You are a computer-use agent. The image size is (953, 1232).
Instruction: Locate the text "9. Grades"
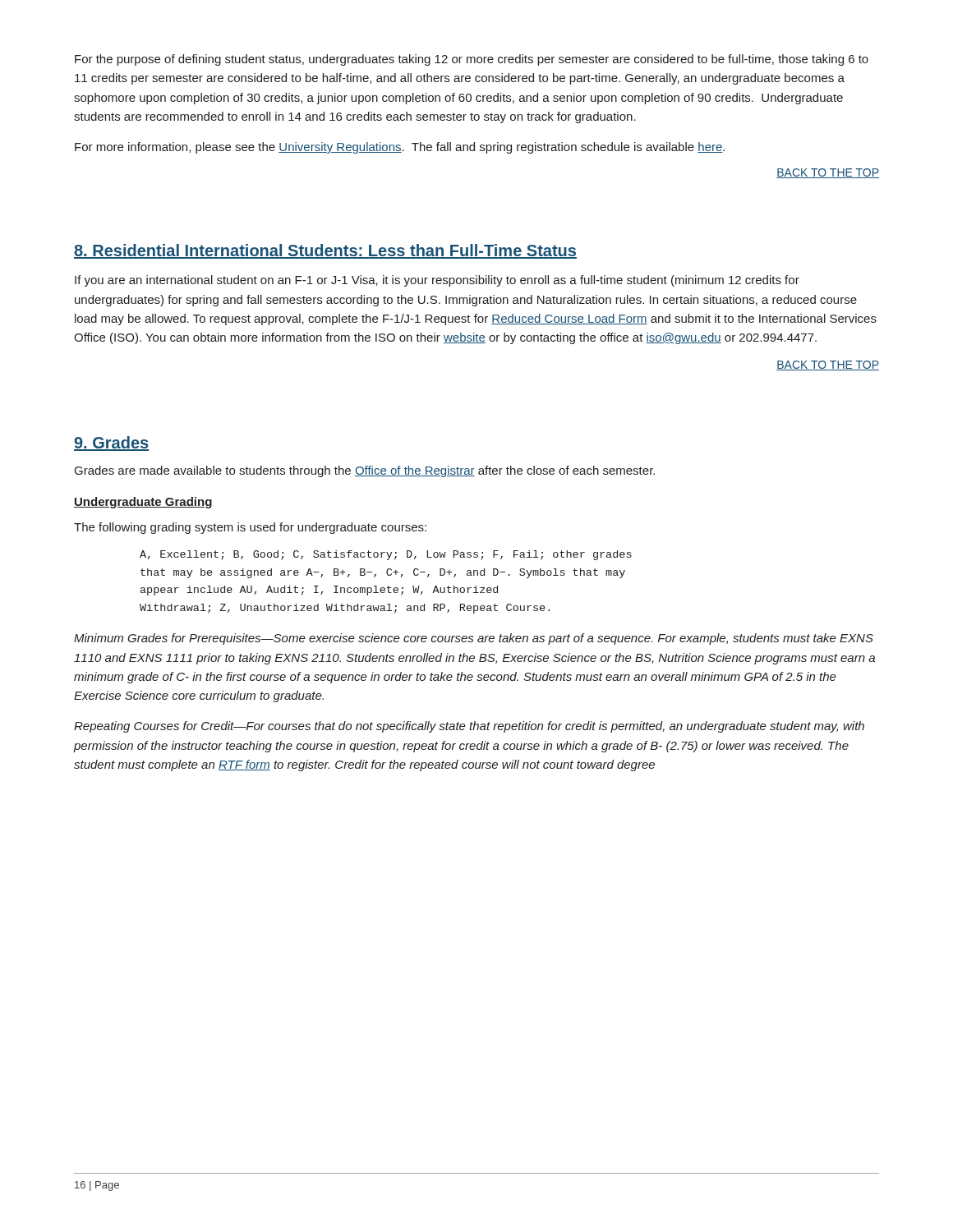point(111,444)
